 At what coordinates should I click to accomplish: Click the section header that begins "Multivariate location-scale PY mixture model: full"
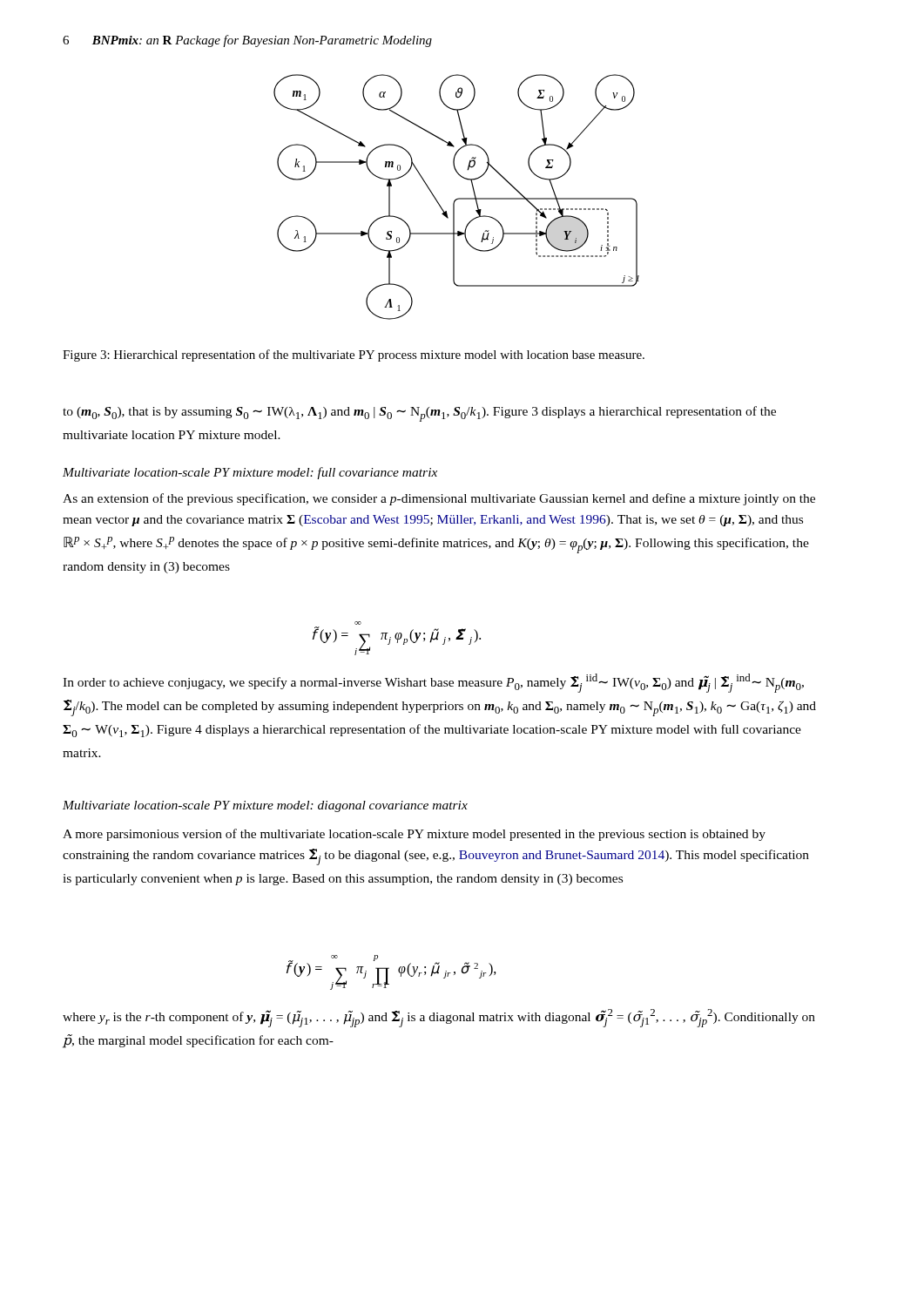tap(250, 472)
